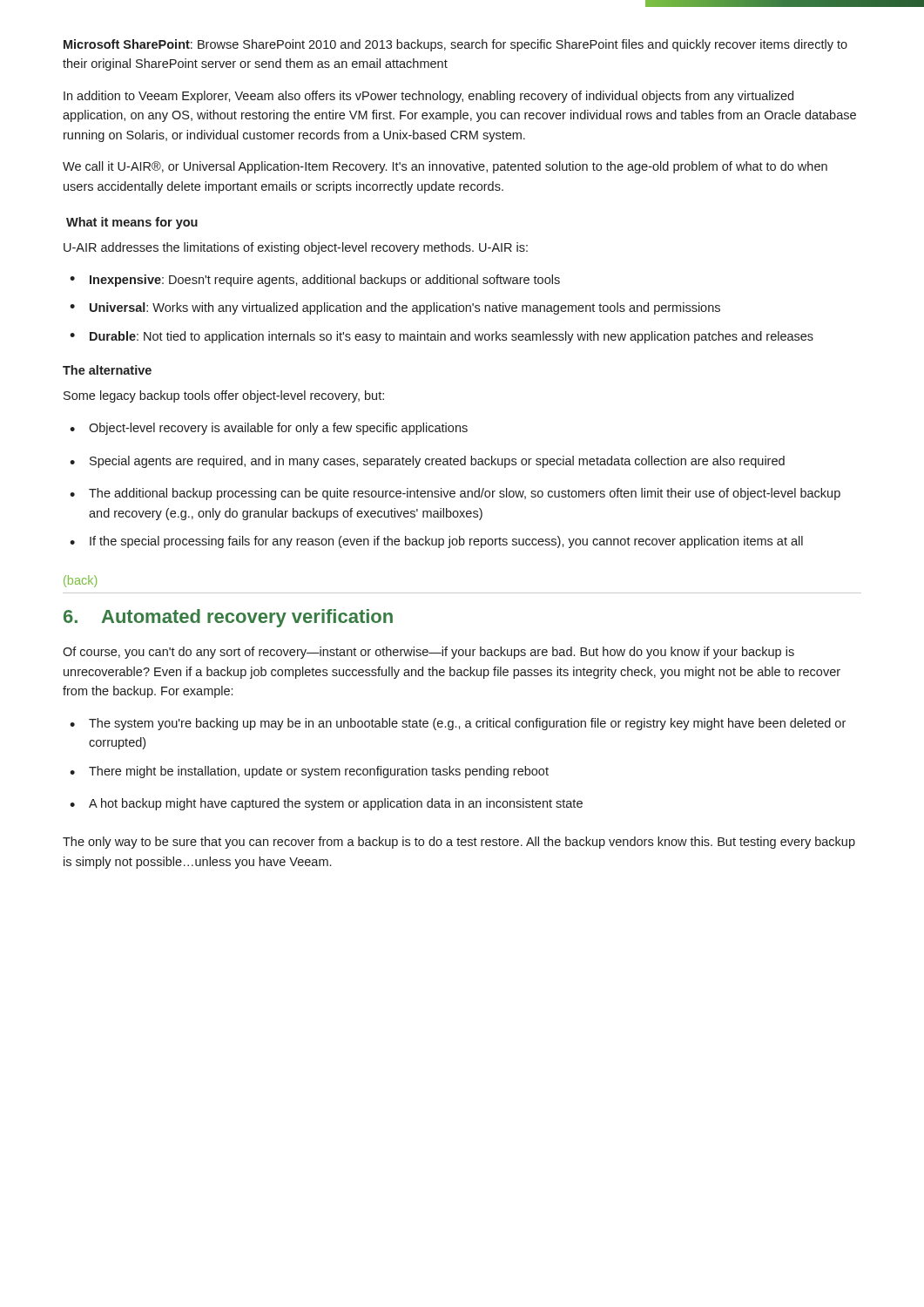Viewport: 924px width, 1307px height.
Task: Find the element starting "Of course, you can't do any sort of"
Action: 452,672
